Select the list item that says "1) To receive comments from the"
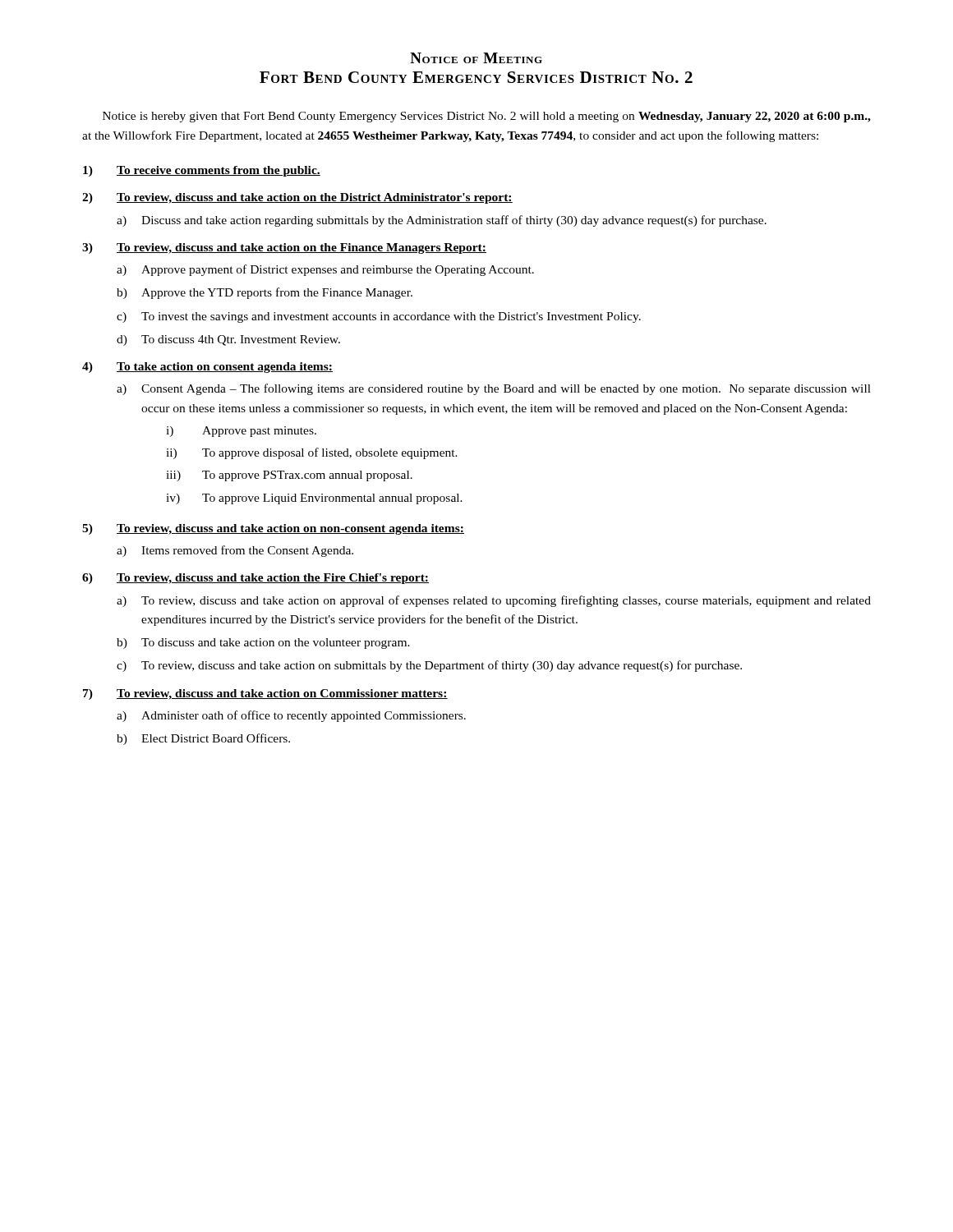 (x=202, y=171)
